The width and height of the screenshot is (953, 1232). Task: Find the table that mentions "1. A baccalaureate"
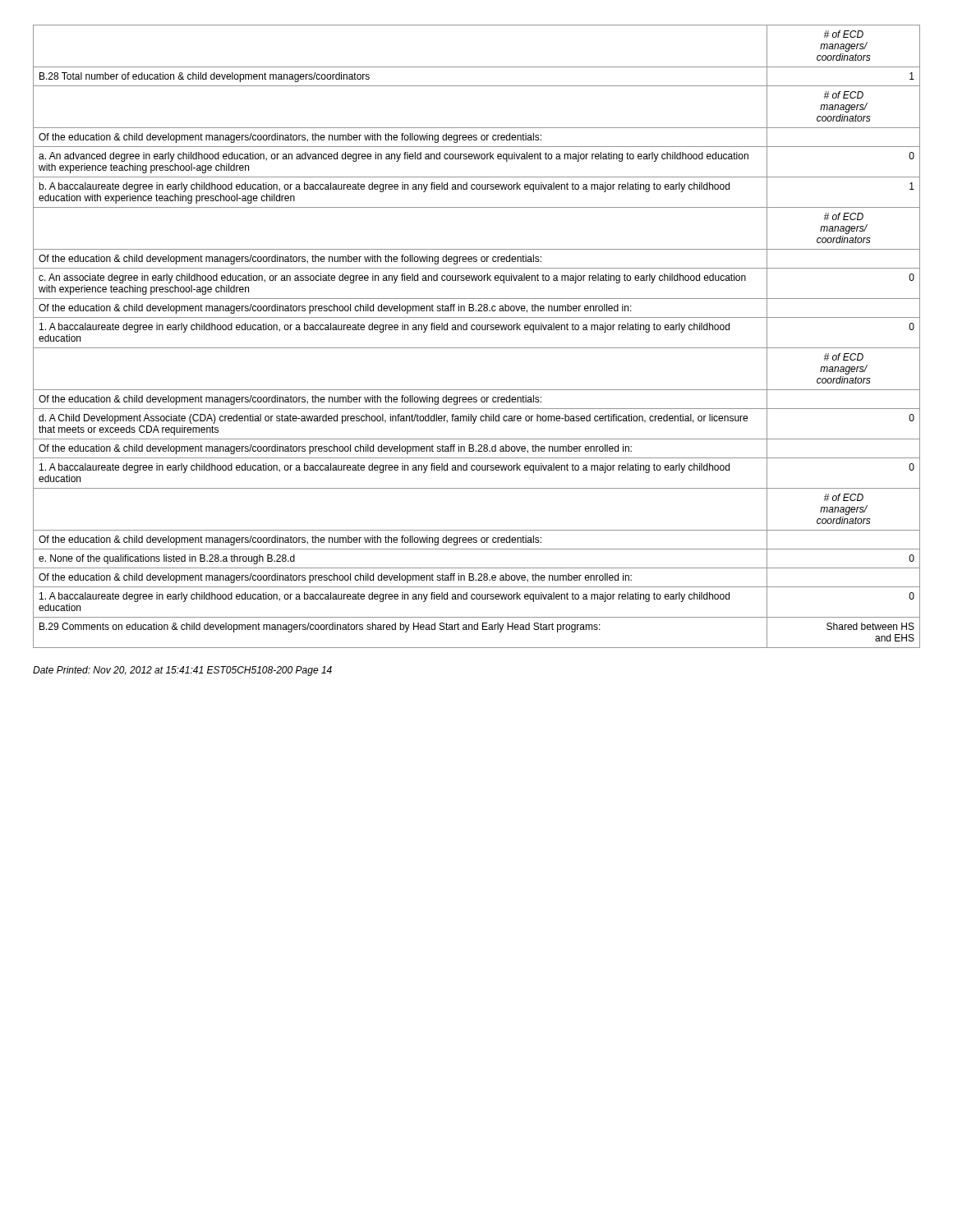point(476,336)
